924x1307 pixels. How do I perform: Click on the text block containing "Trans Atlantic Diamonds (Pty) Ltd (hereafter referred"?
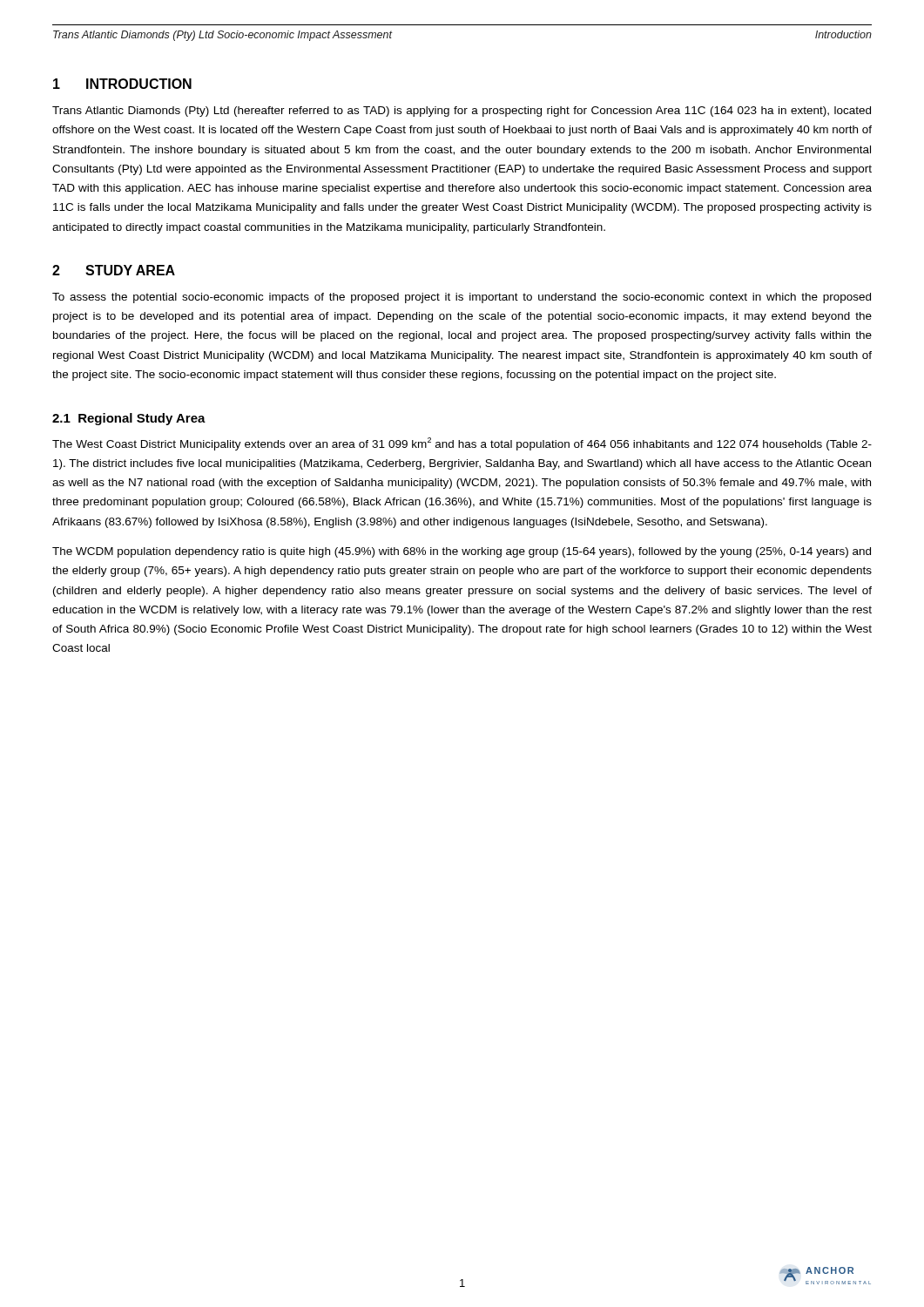pos(462,168)
